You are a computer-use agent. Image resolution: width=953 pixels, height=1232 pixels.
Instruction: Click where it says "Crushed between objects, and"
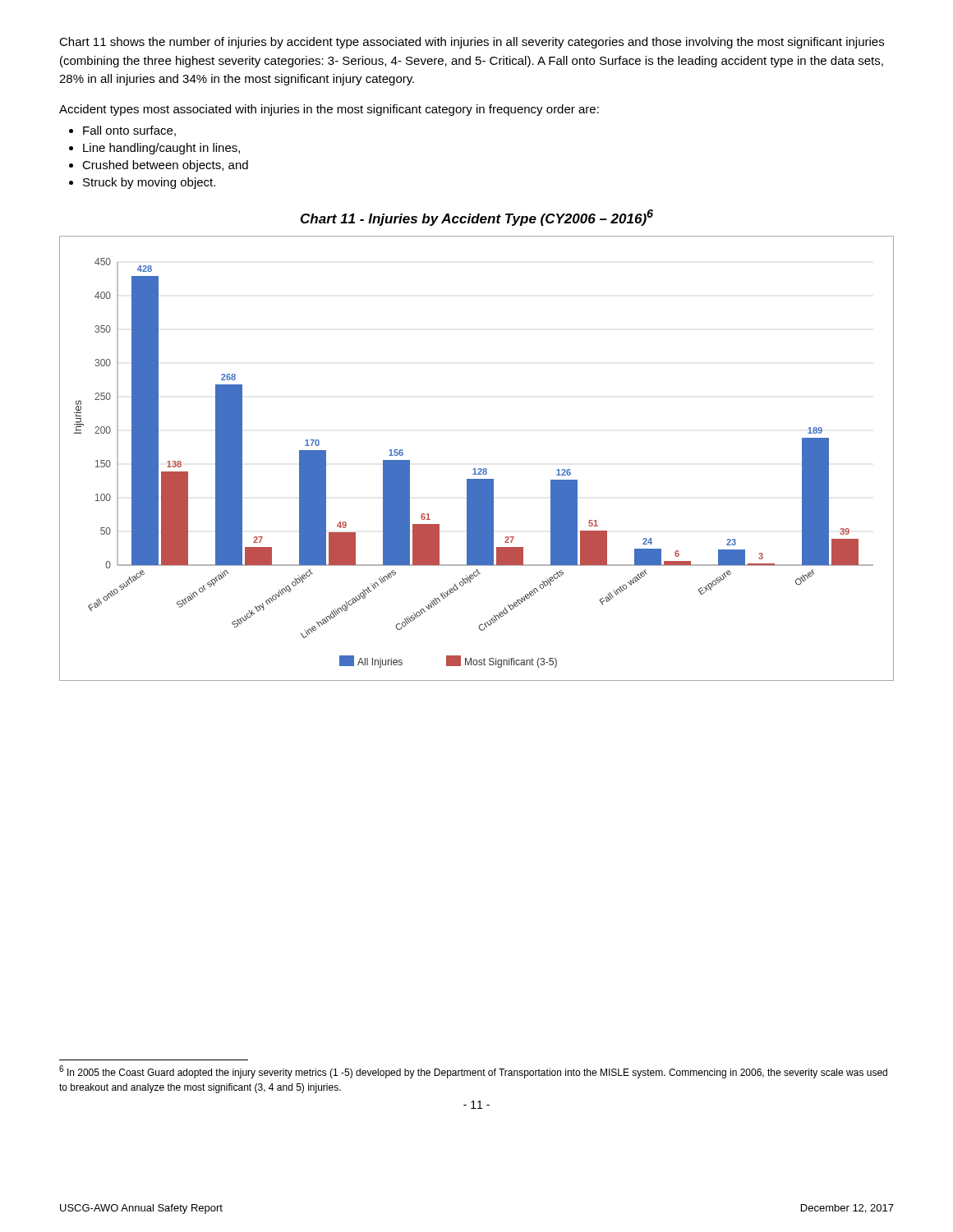coord(165,165)
